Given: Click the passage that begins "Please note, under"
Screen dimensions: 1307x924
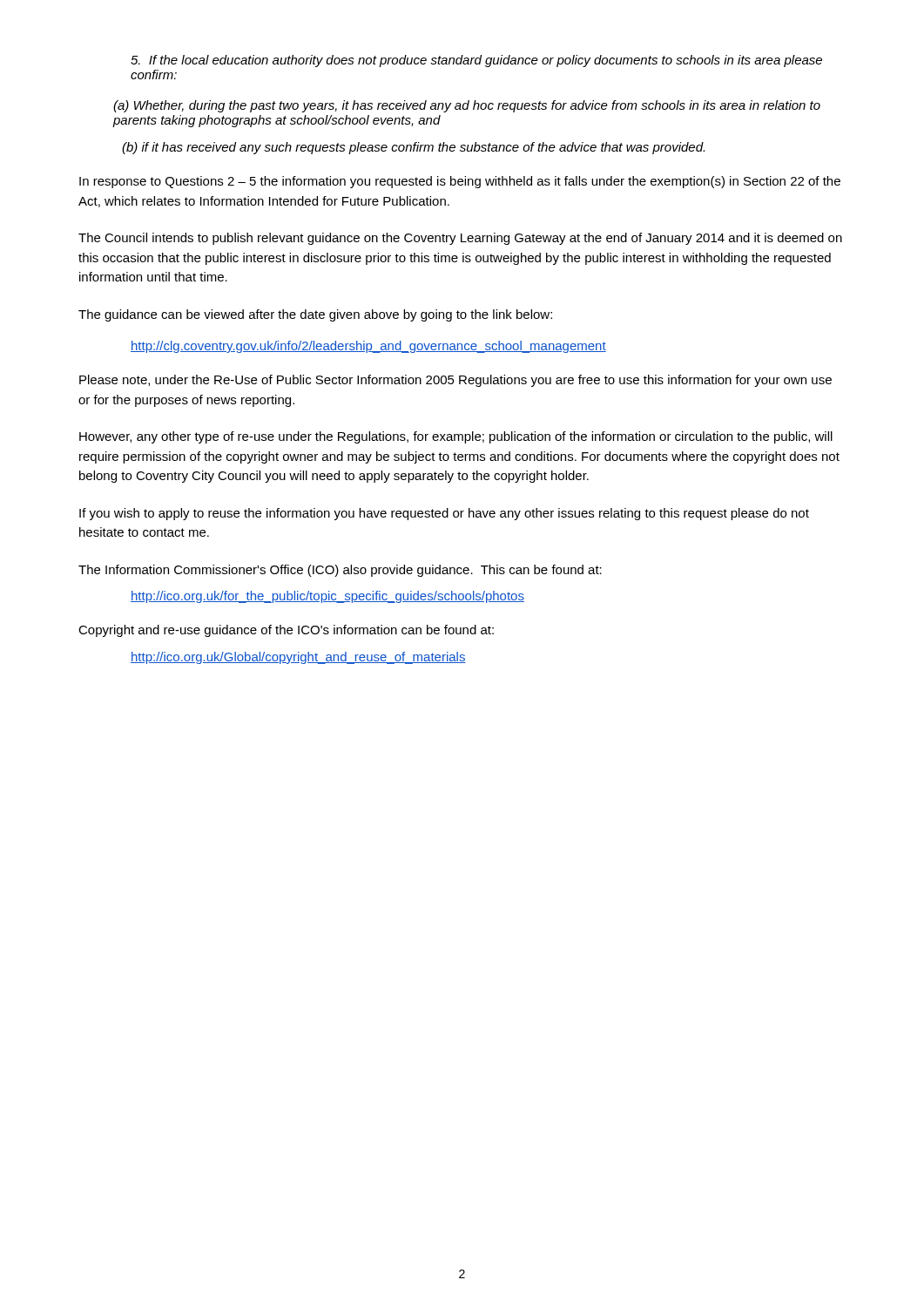Looking at the screenshot, I should (455, 389).
